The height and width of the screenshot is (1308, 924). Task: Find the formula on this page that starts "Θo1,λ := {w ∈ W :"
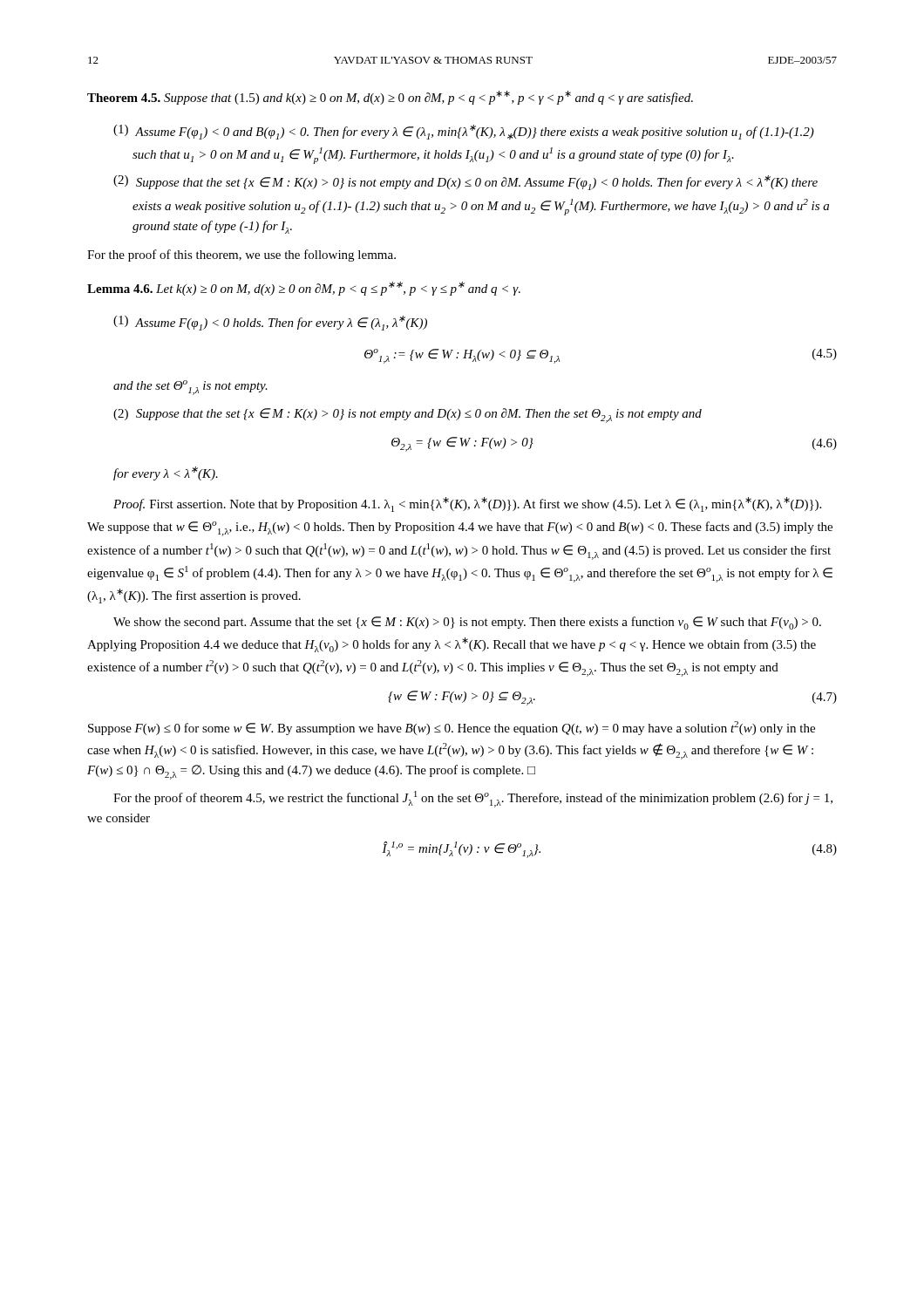pyautogui.click(x=457, y=357)
